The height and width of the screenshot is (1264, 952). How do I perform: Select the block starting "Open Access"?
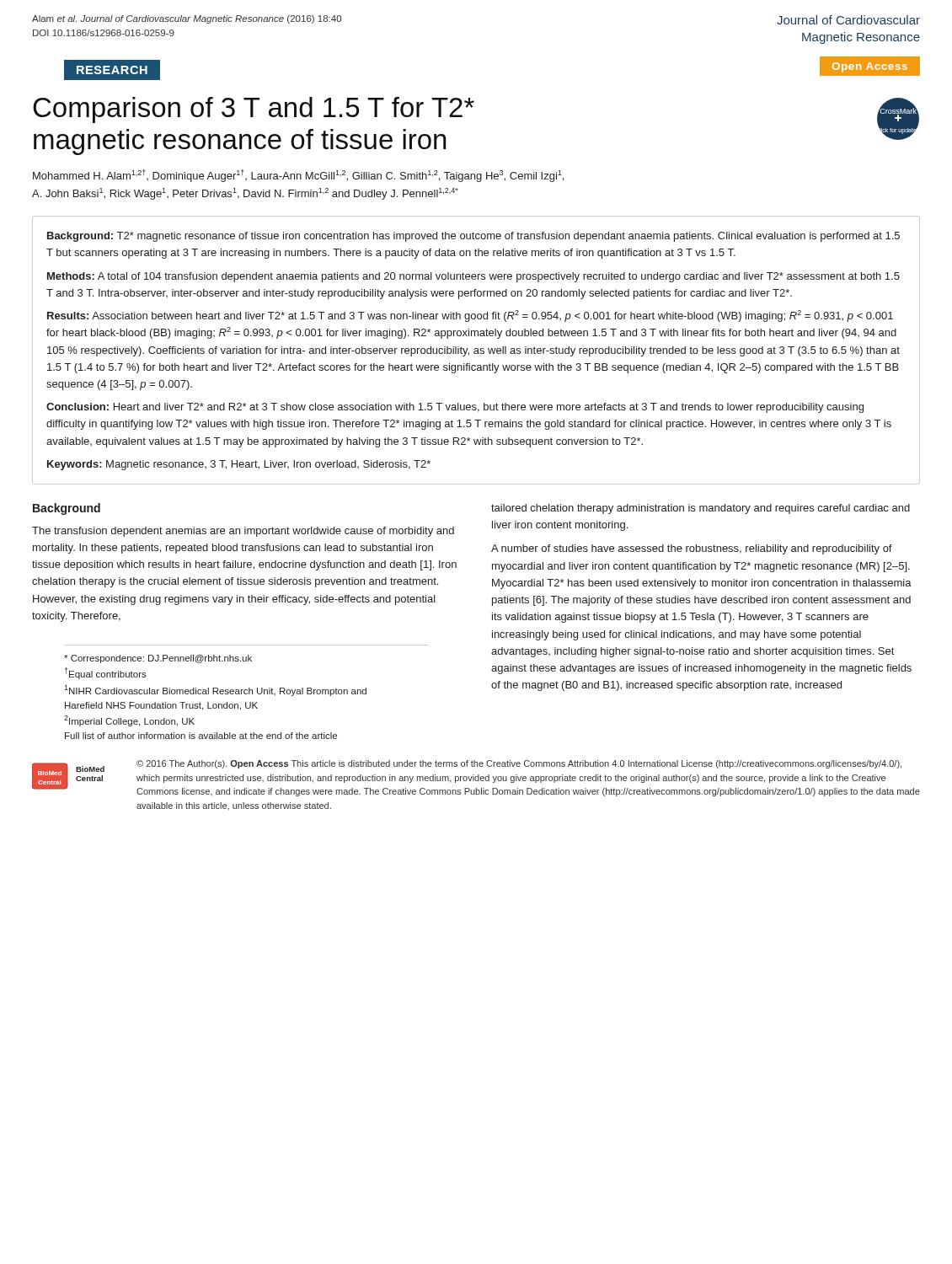click(870, 66)
